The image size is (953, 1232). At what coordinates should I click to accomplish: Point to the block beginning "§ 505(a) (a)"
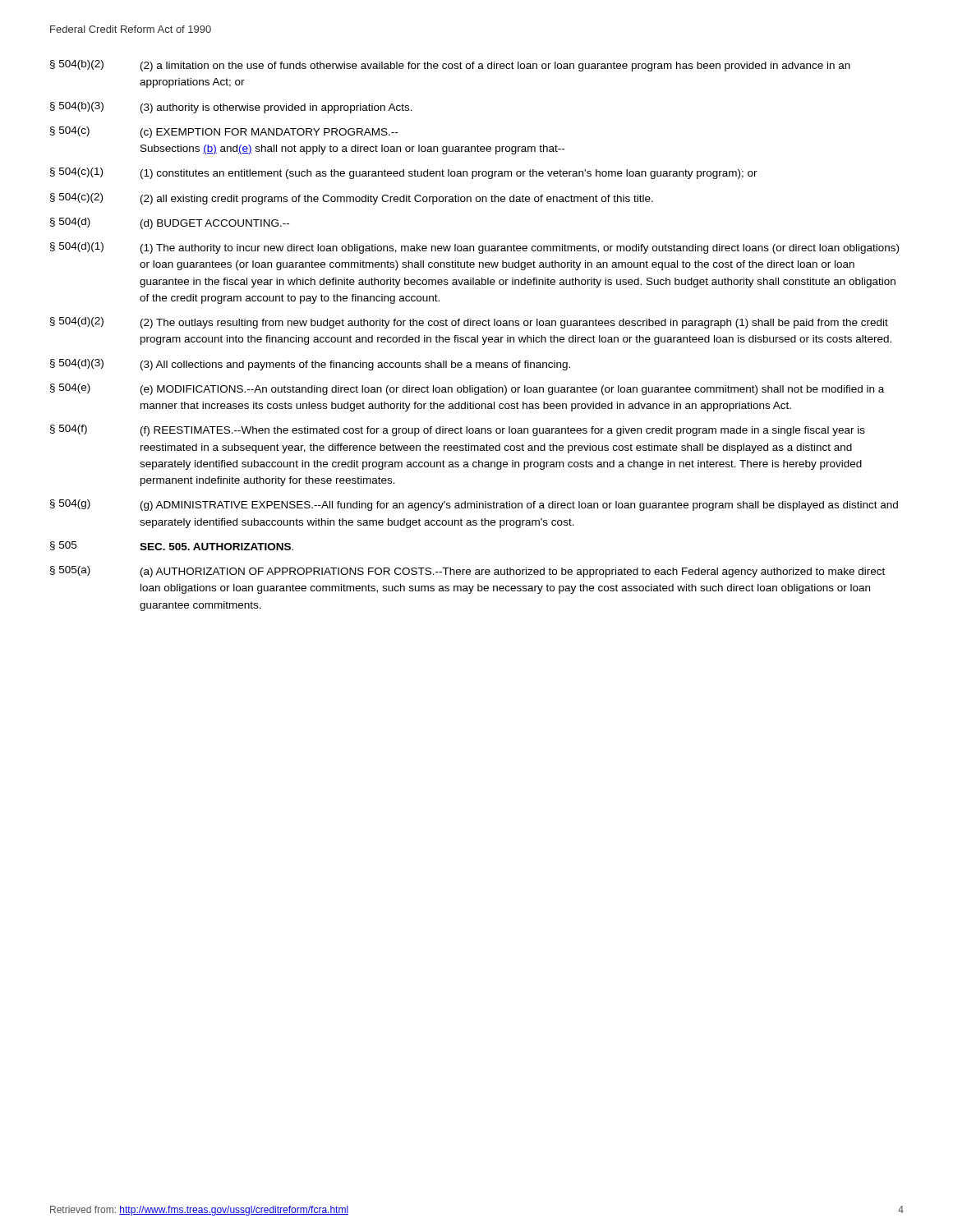pos(476,588)
